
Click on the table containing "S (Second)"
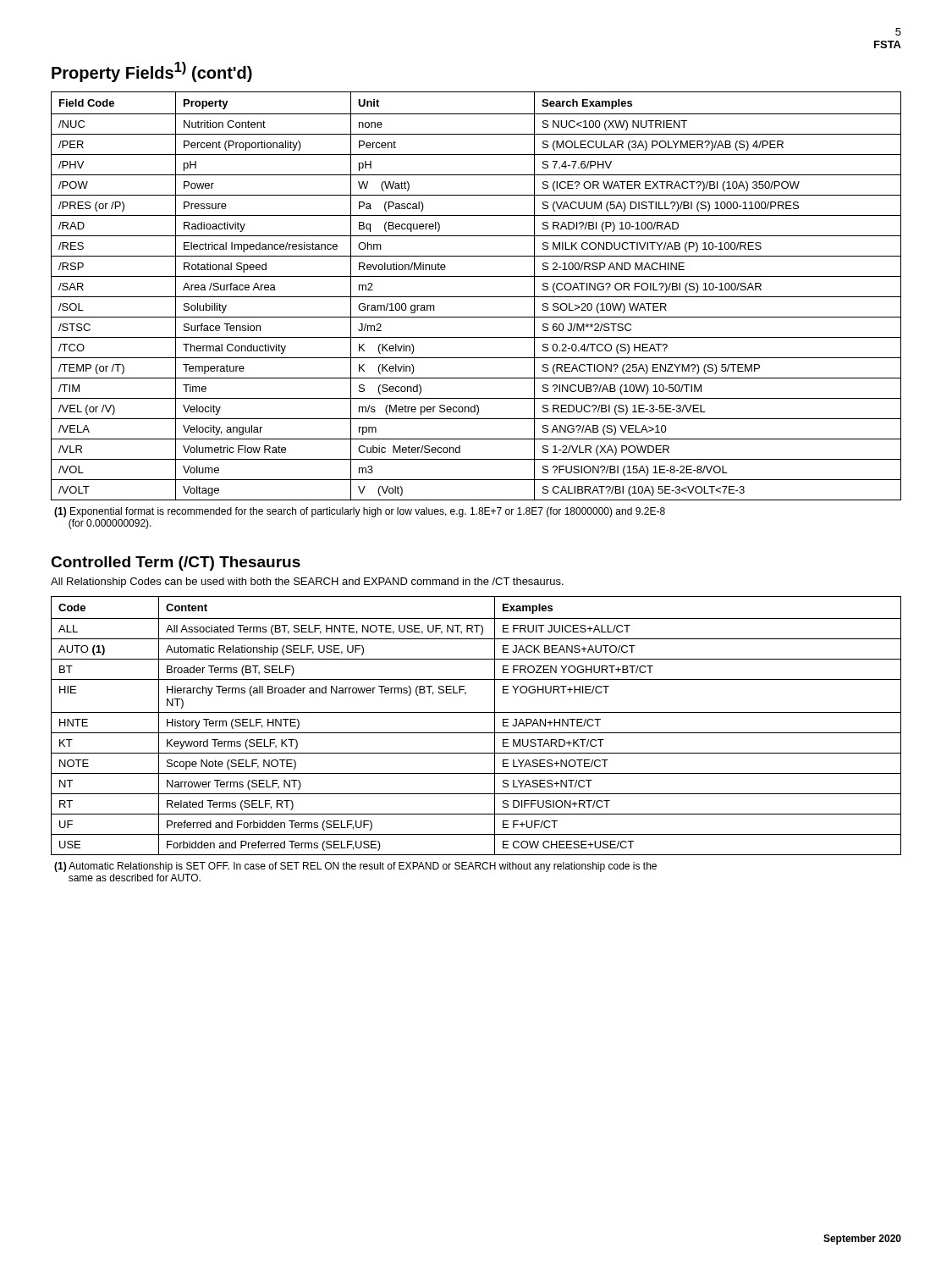point(476,296)
